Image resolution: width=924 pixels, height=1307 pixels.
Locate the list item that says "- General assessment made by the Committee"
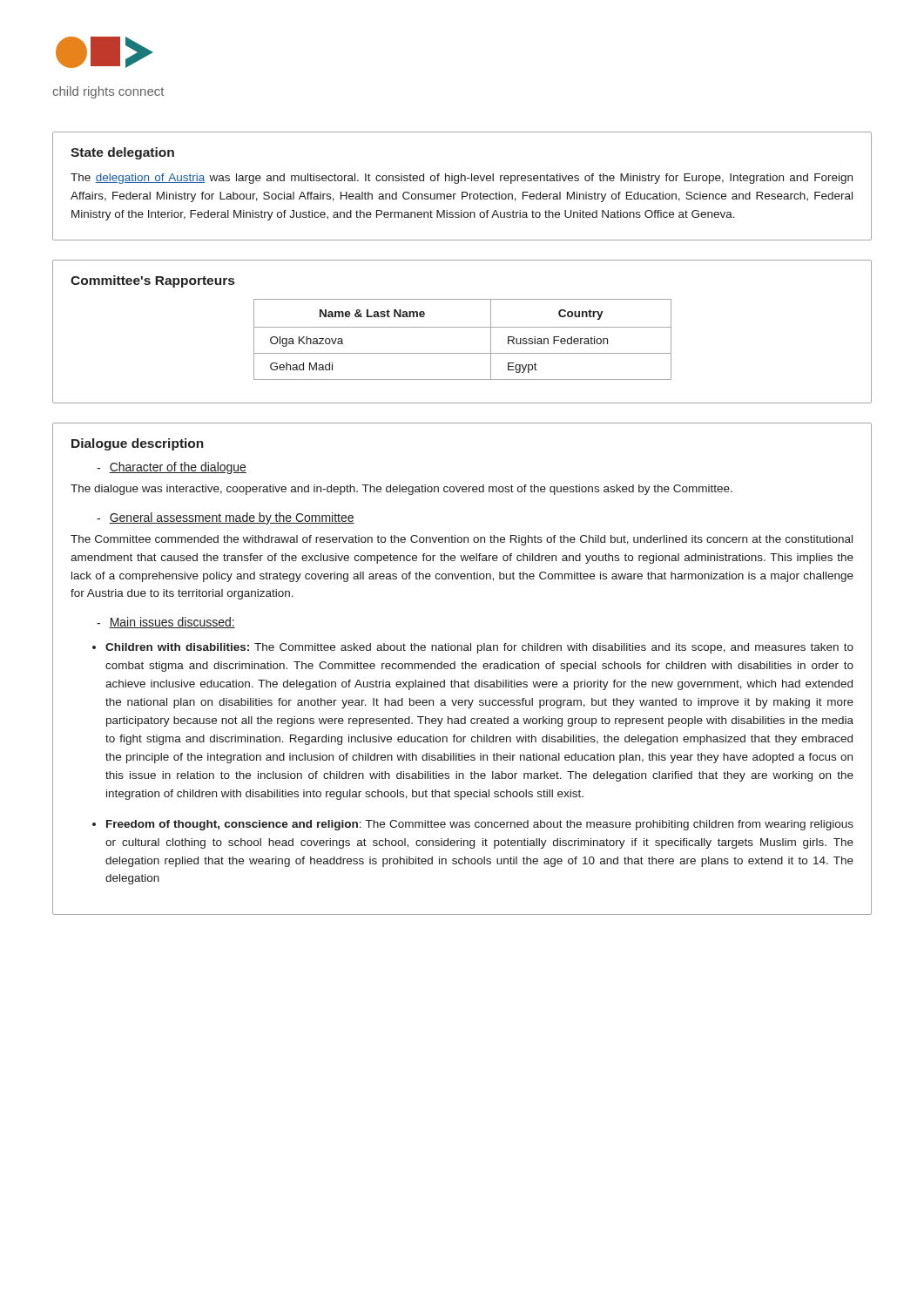[x=225, y=518]
